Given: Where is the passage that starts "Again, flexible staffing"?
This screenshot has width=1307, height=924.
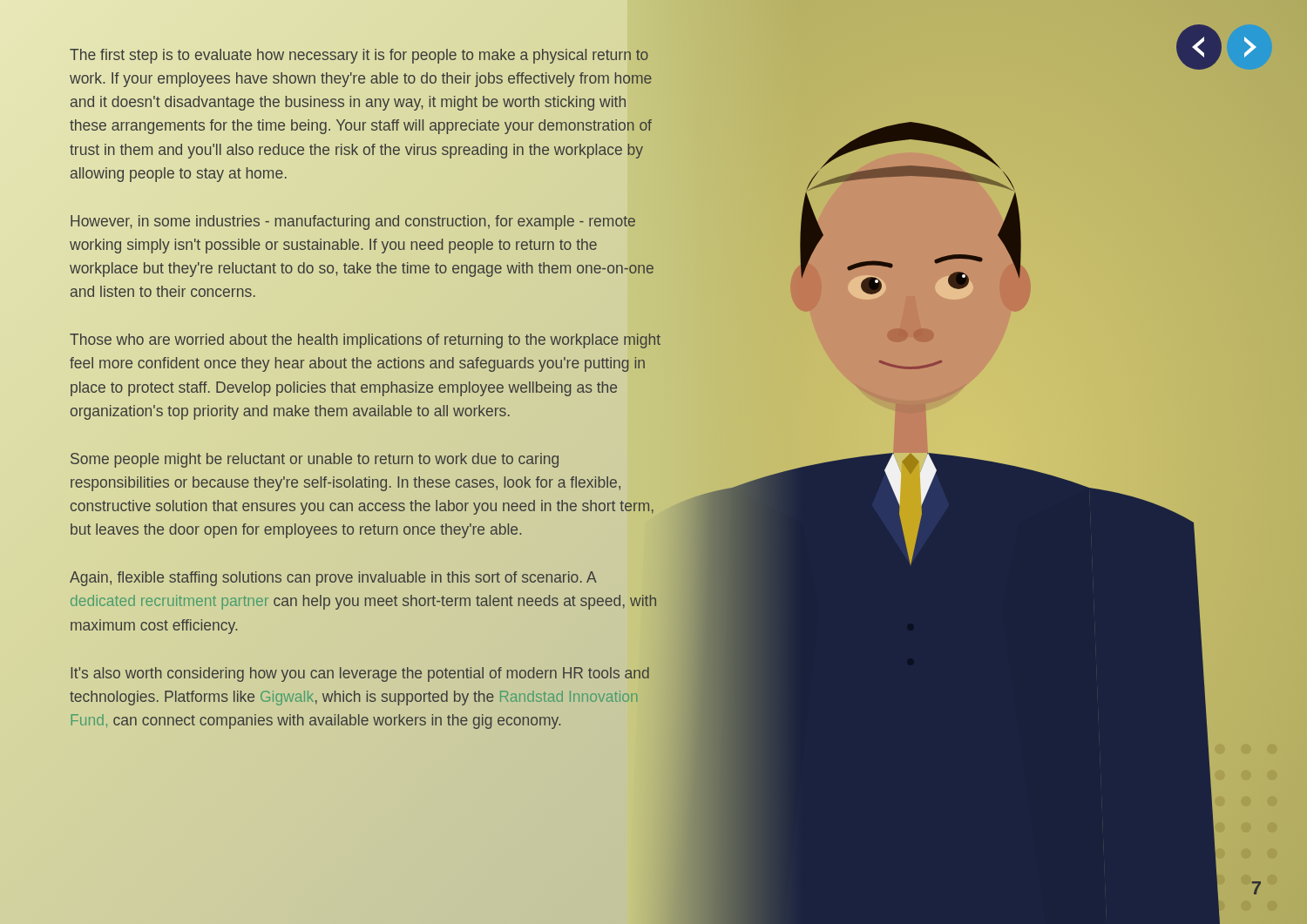Looking at the screenshot, I should tap(363, 601).
